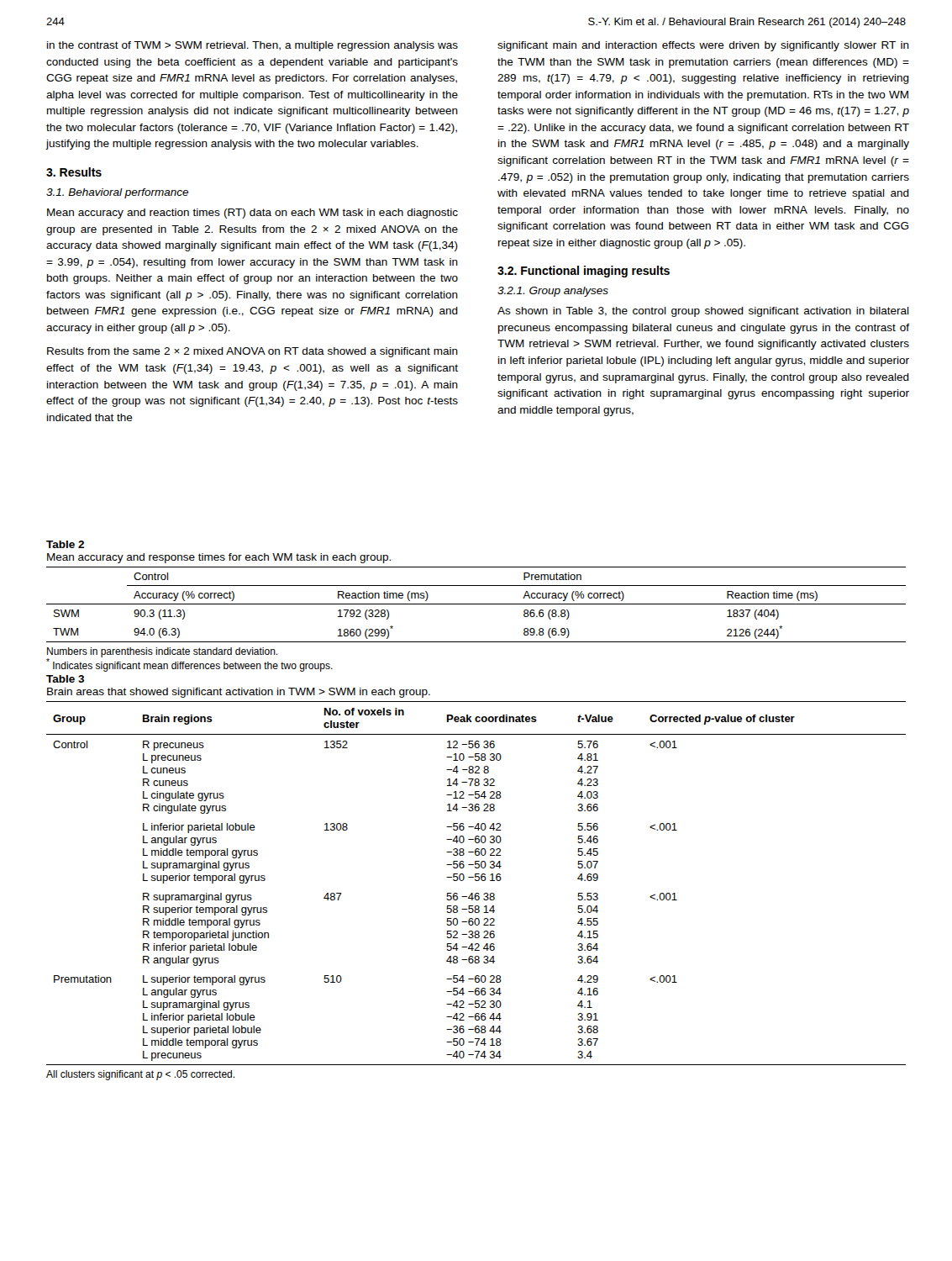This screenshot has height=1261, width=952.
Task: Find the block starting "3.2.1. Group analyses"
Action: (553, 291)
